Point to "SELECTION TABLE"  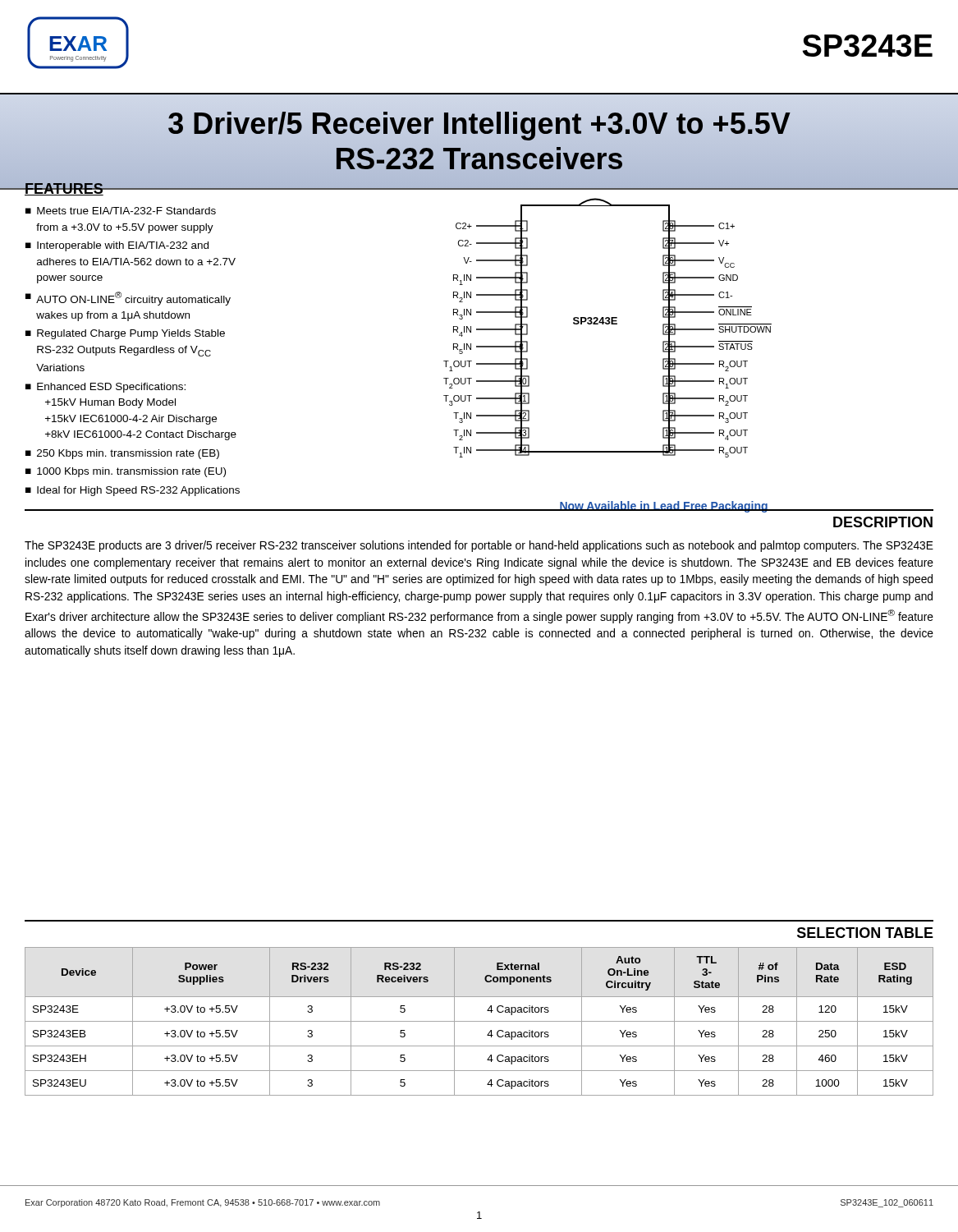point(865,933)
